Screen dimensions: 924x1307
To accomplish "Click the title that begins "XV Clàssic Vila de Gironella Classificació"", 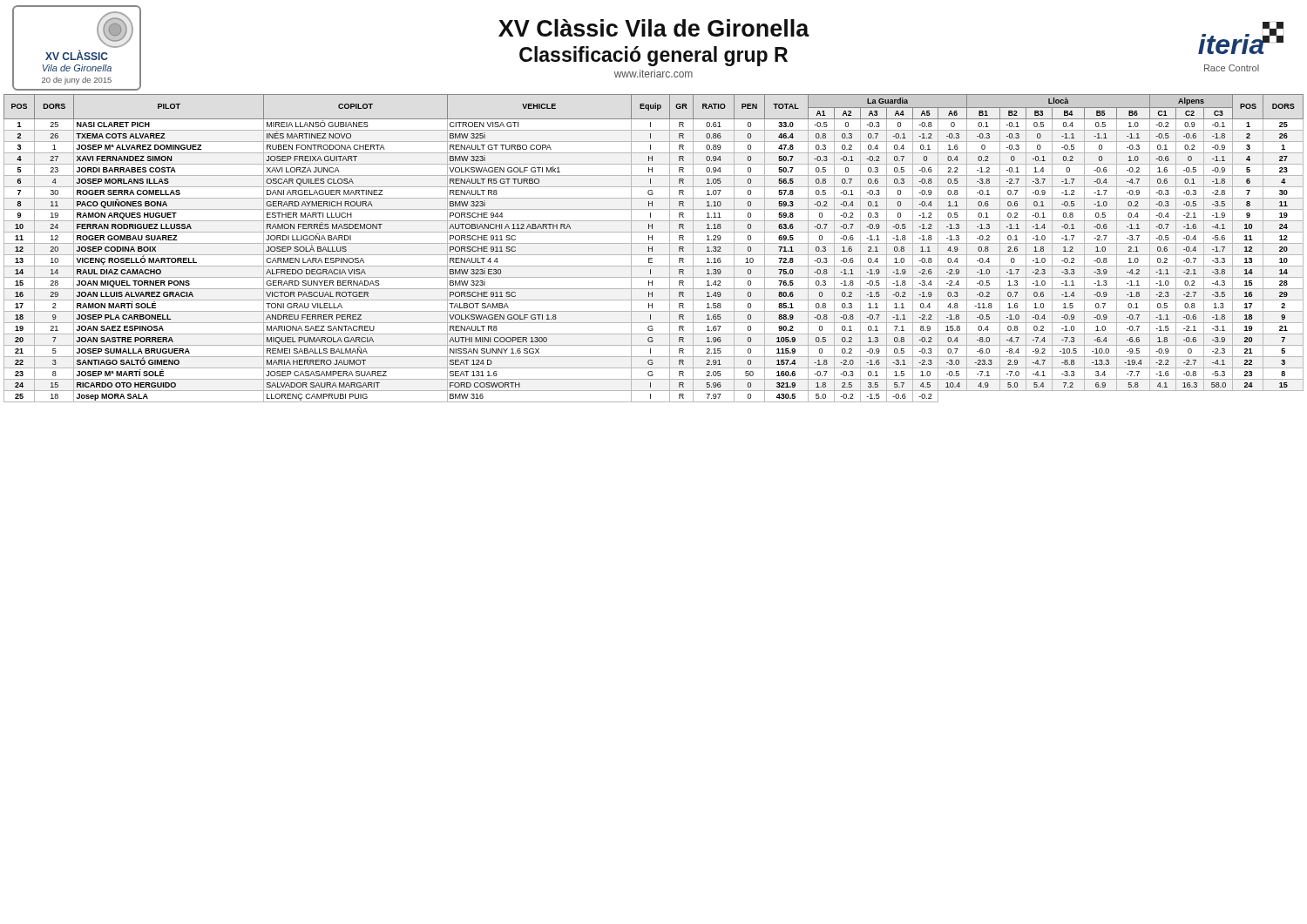I will [x=654, y=48].
